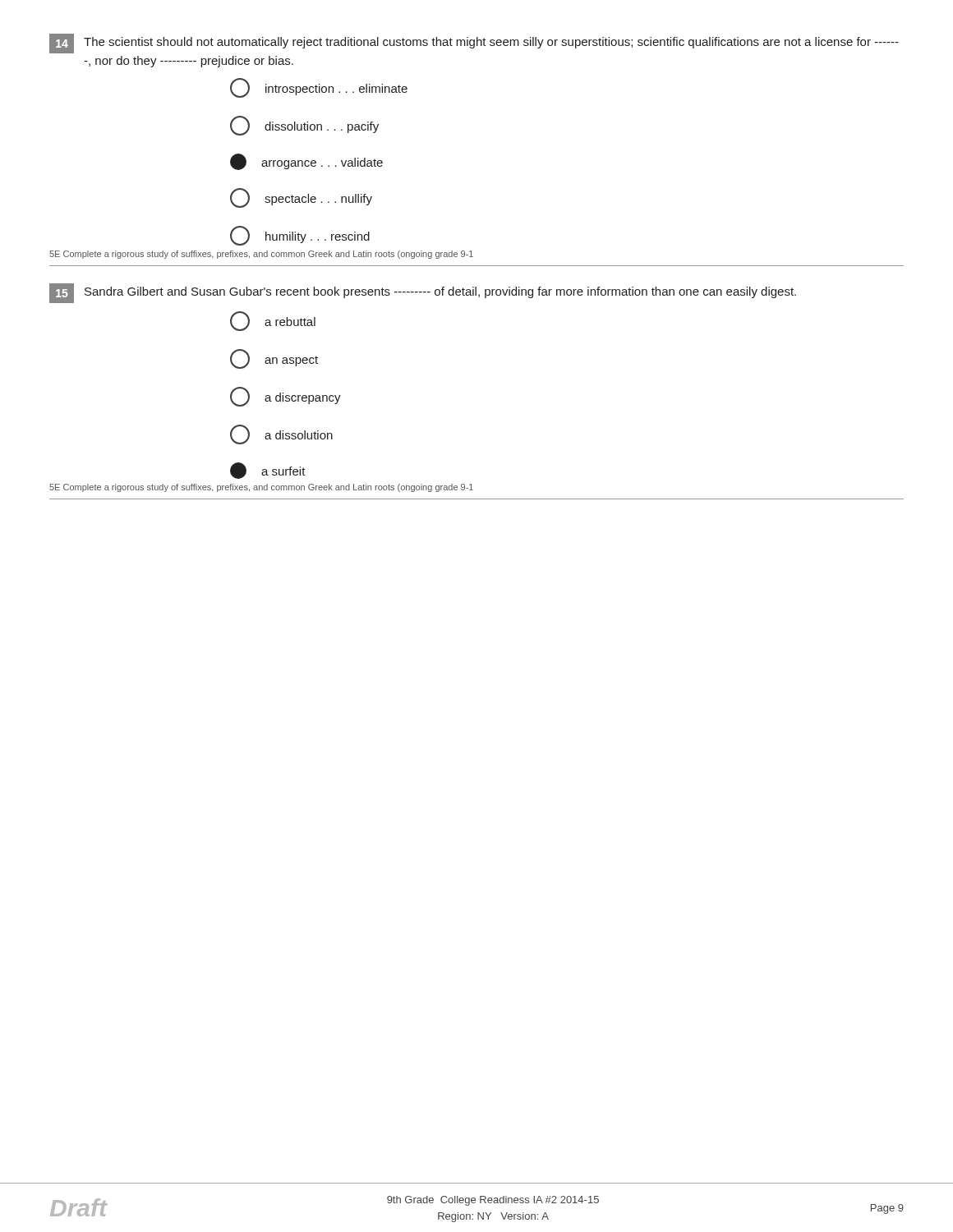
Task: Find the text block with the text "15 Sandra Gilbert"
Action: 423,293
